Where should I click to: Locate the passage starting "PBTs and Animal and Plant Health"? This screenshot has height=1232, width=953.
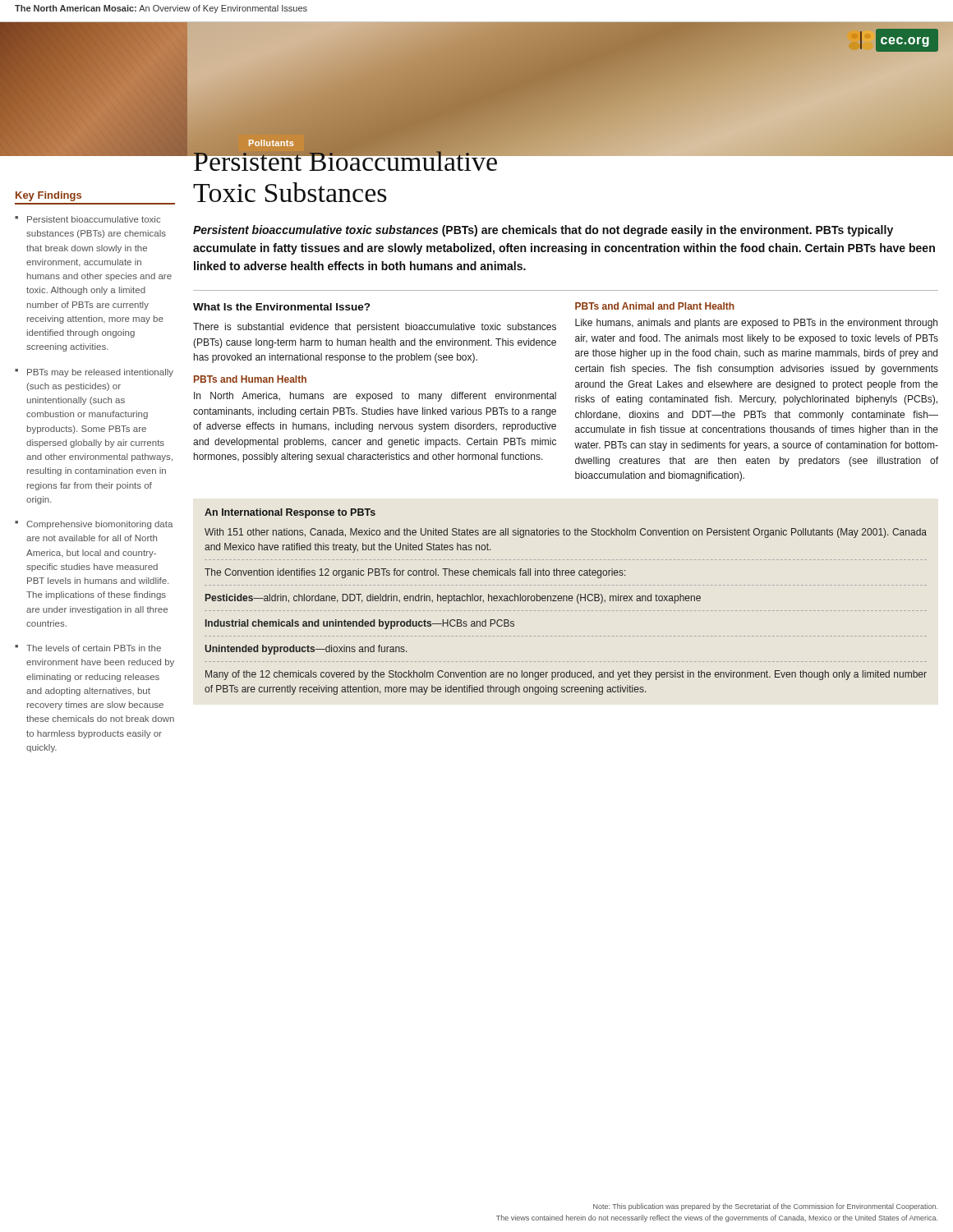(655, 307)
